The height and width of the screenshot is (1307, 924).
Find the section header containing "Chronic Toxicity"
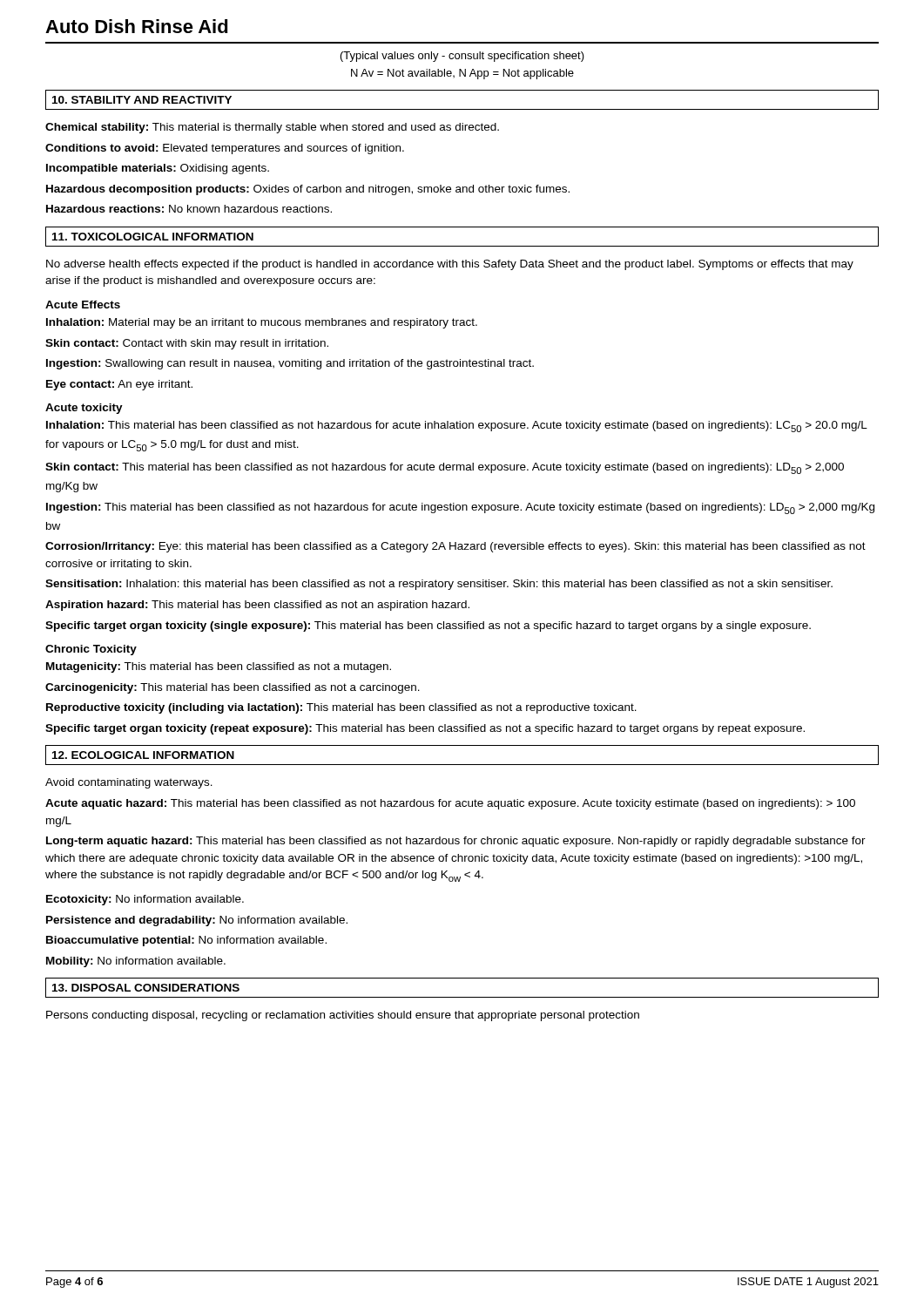pyautogui.click(x=91, y=649)
